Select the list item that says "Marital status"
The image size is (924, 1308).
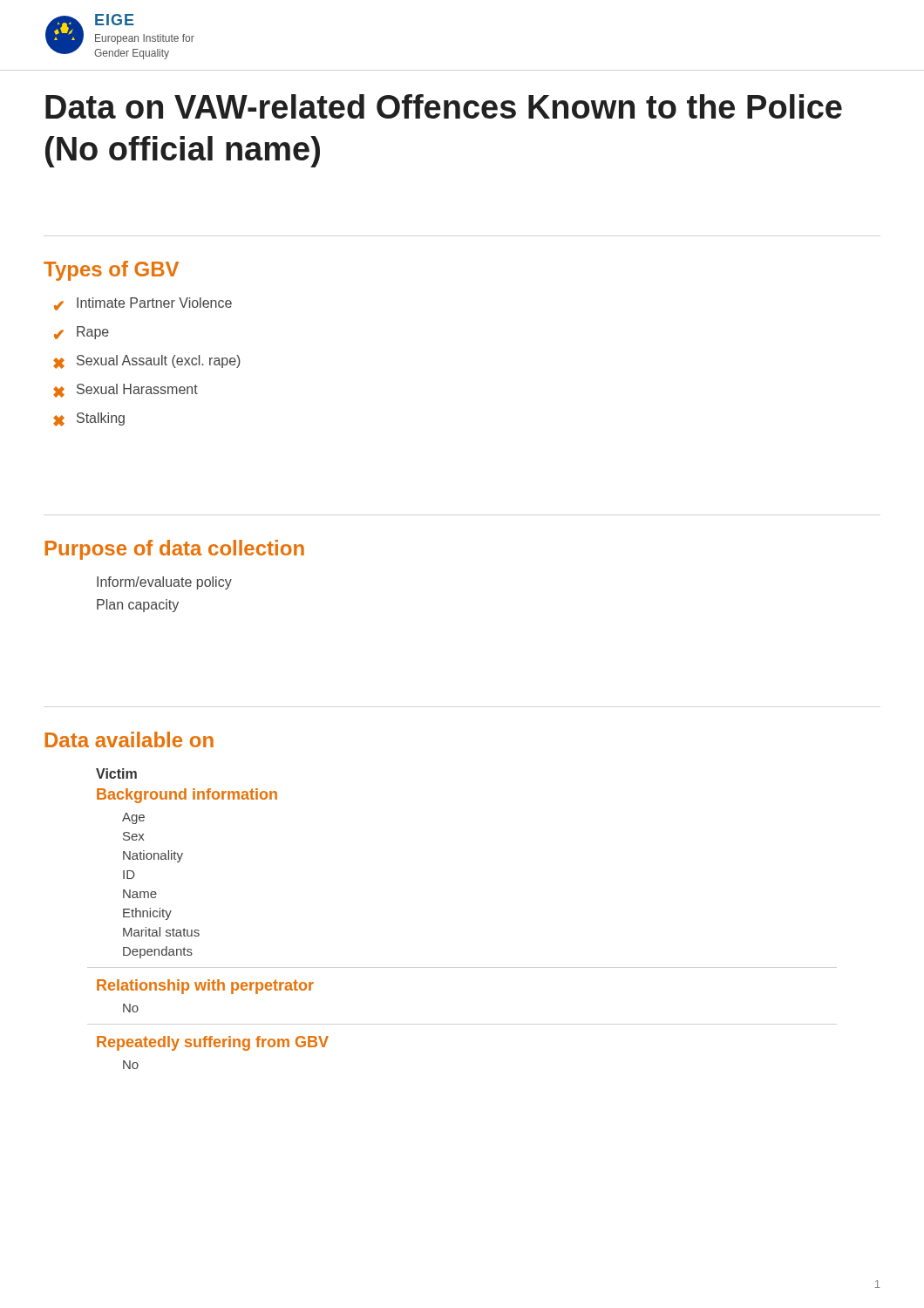(161, 932)
